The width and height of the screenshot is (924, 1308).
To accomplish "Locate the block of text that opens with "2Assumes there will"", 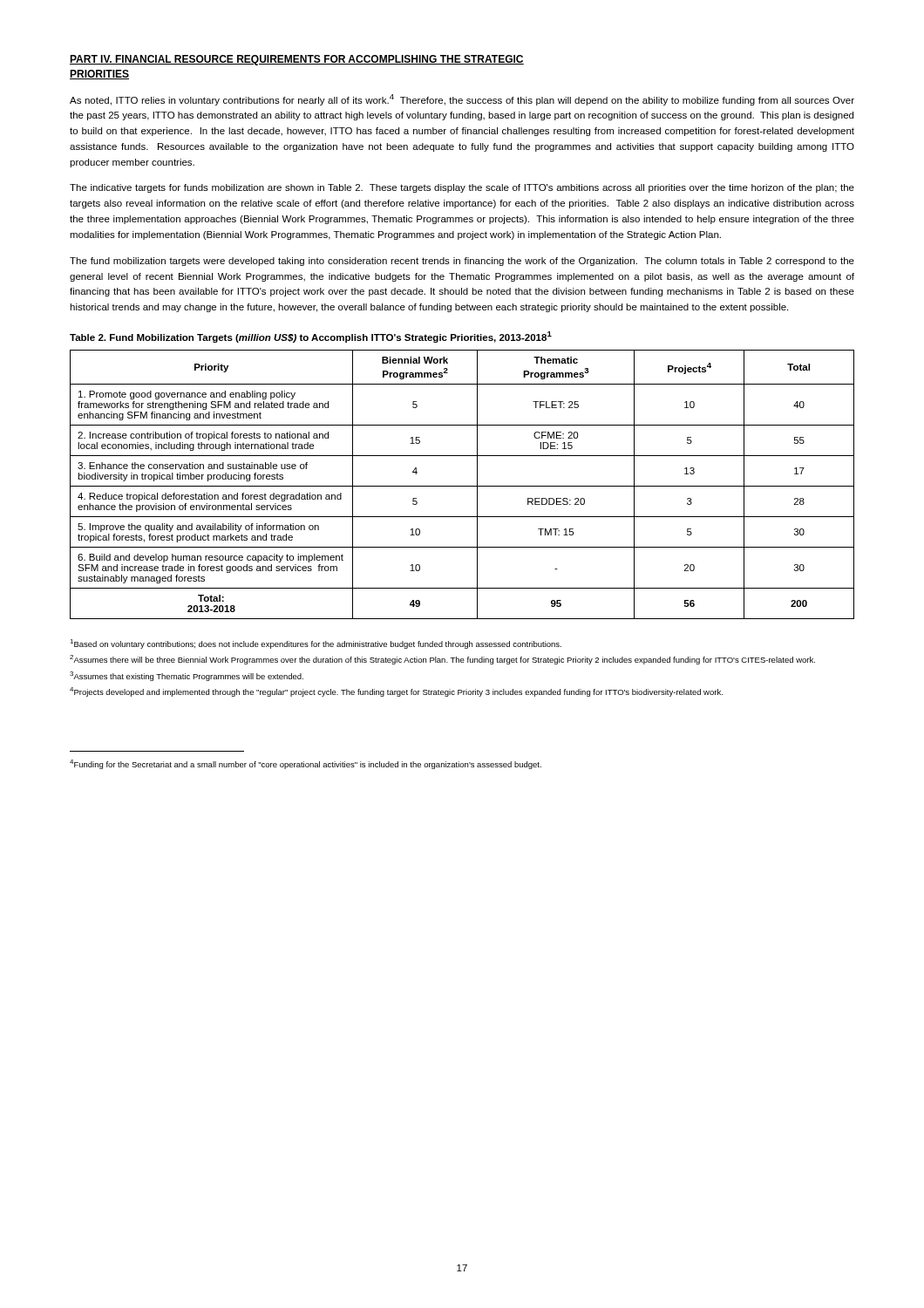I will [x=443, y=659].
